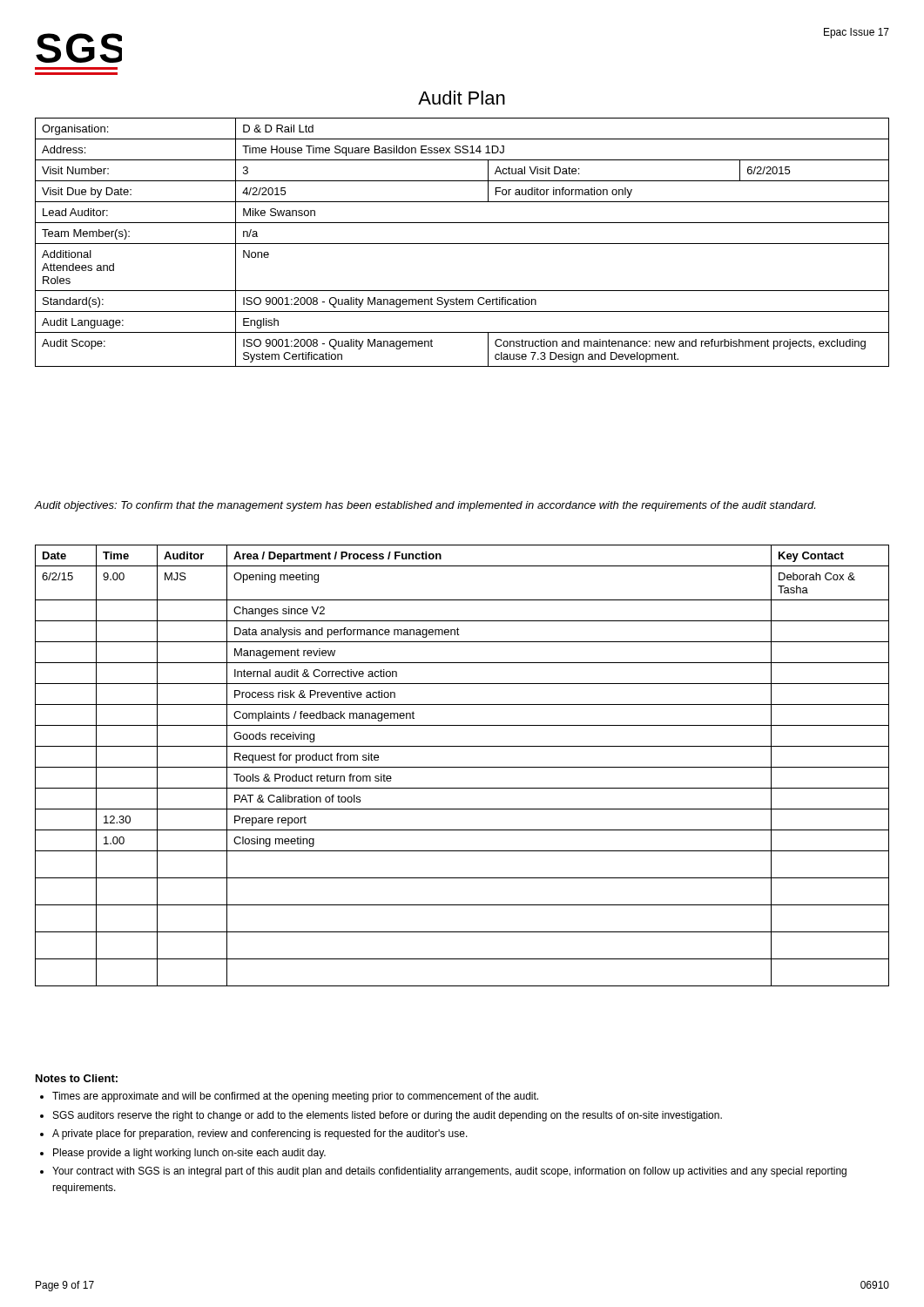The image size is (924, 1307).
Task: Where is the passage that starts "A private place for preparation, review and conferencing"?
Action: [260, 1134]
